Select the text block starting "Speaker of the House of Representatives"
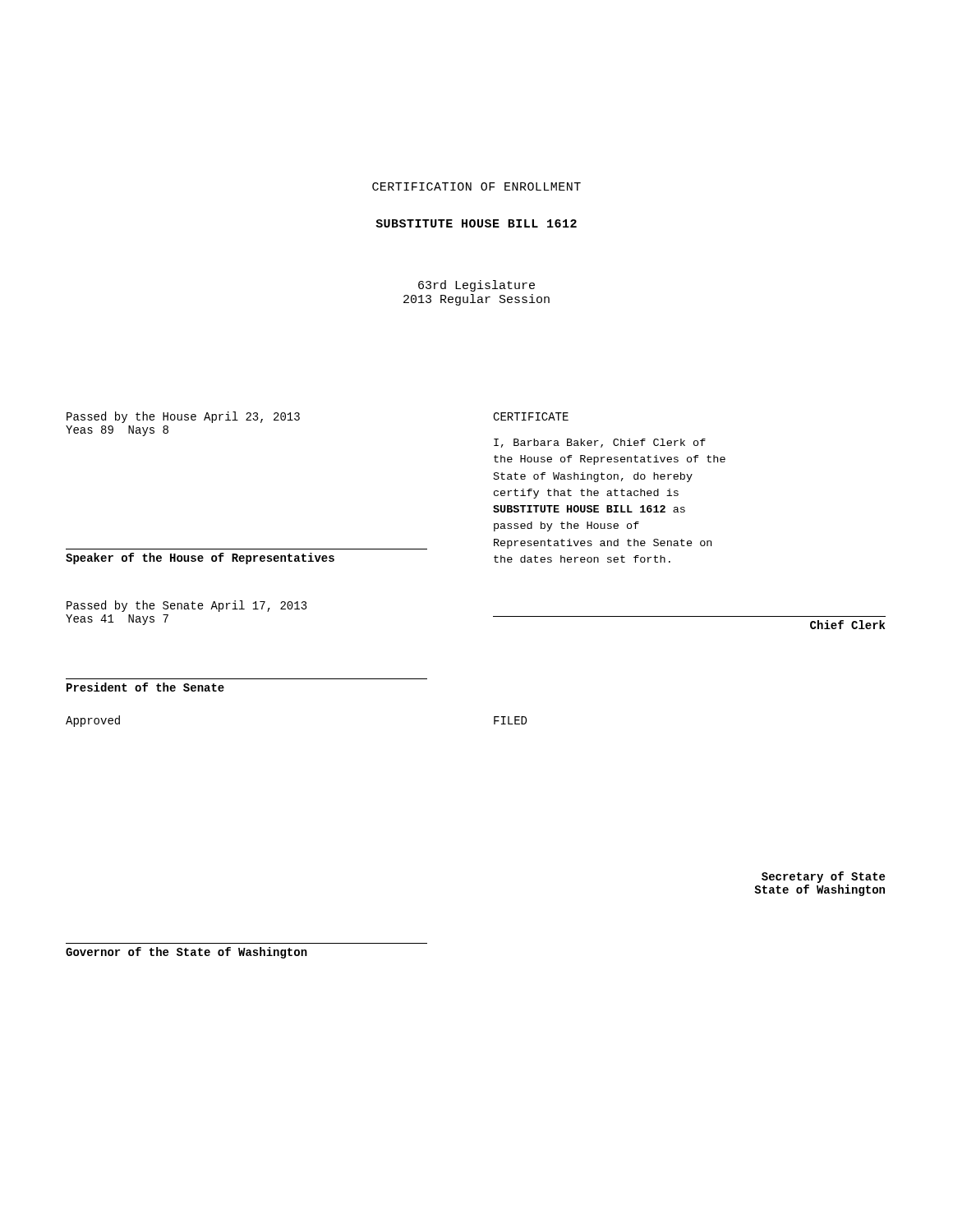This screenshot has width=953, height=1232. click(200, 559)
